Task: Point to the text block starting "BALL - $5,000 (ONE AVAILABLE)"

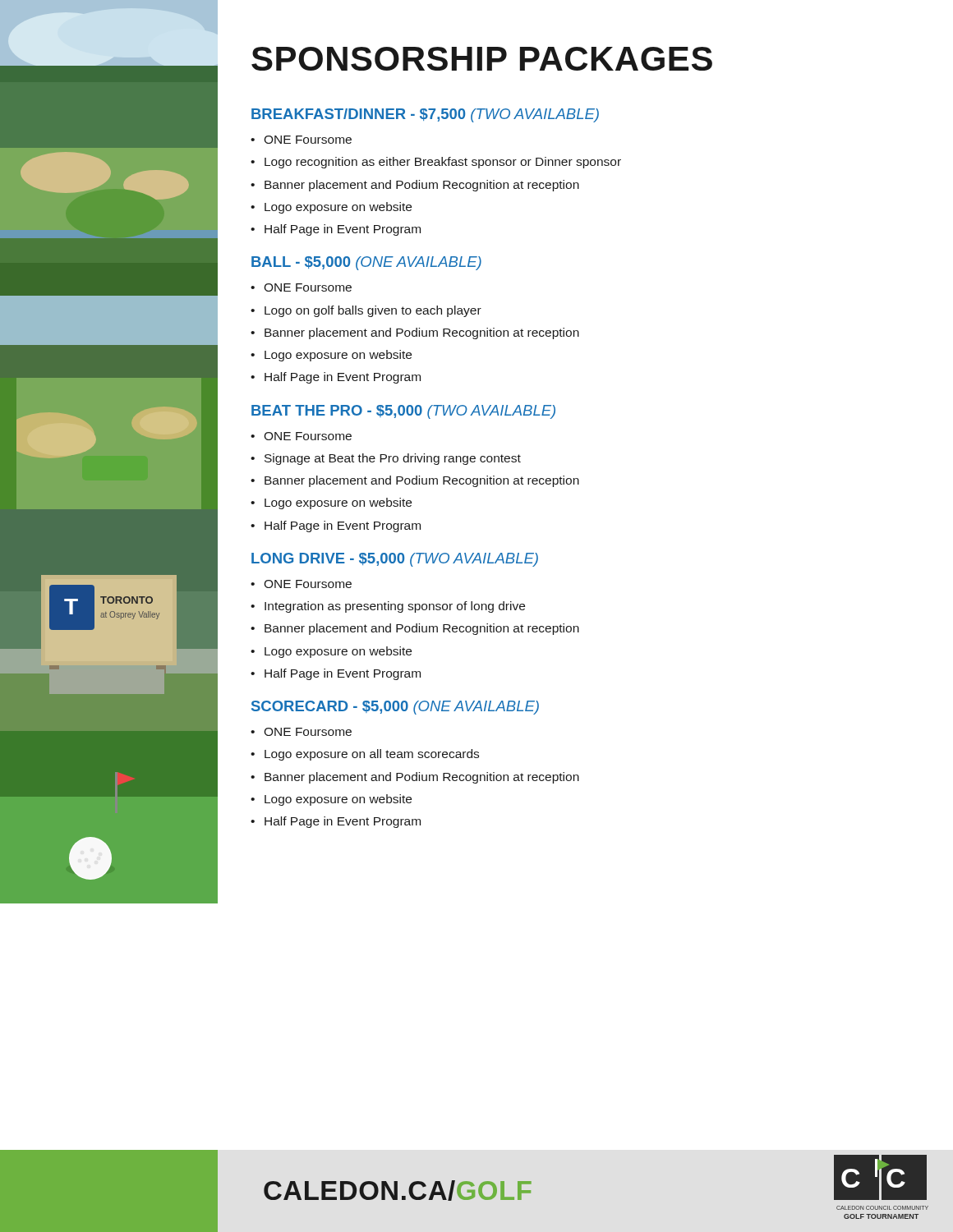Action: (x=366, y=262)
